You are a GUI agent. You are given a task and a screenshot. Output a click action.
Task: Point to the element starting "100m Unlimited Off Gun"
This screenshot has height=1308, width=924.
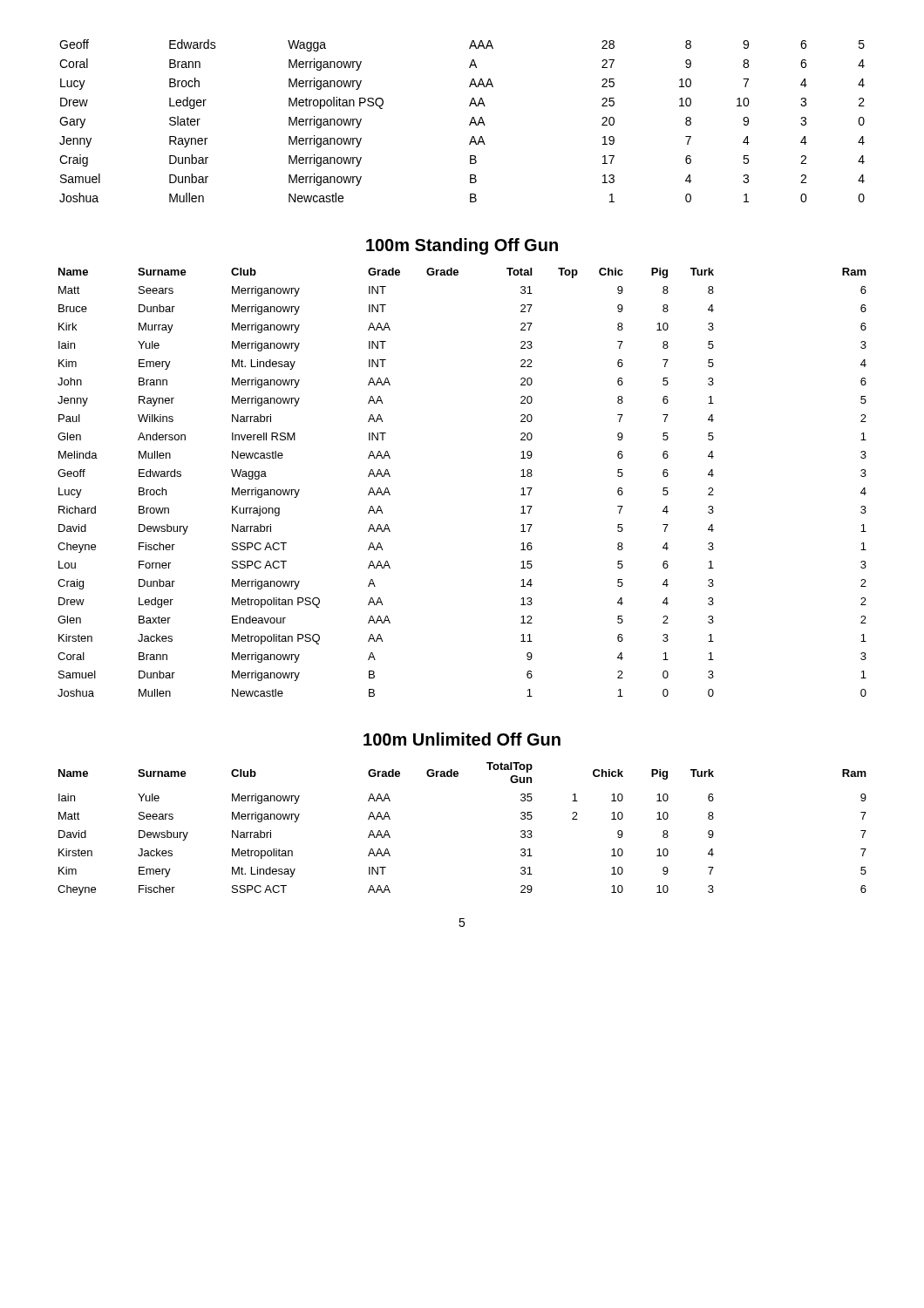[462, 739]
